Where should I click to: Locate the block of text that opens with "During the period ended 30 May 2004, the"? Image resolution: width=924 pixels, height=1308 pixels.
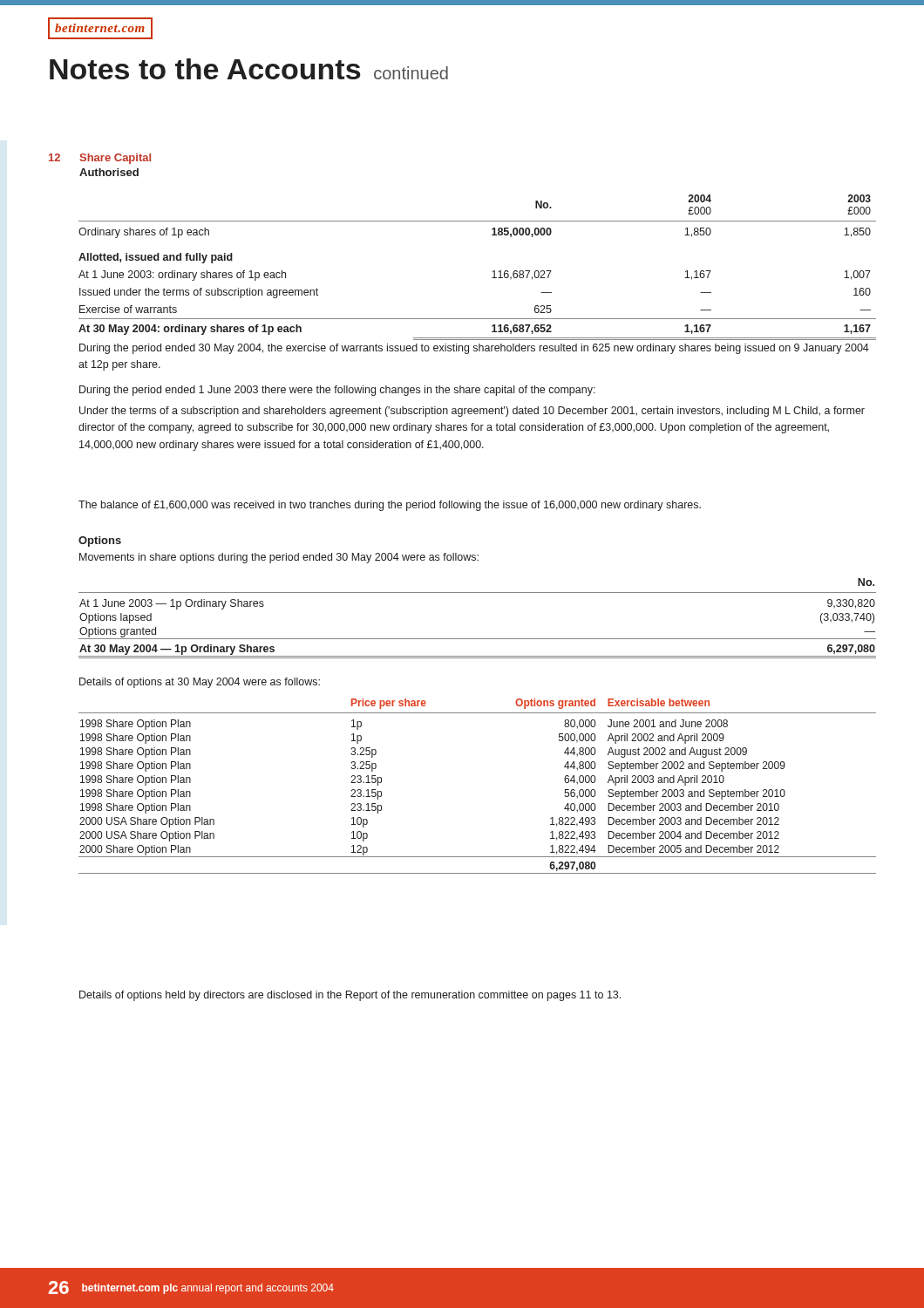click(474, 356)
